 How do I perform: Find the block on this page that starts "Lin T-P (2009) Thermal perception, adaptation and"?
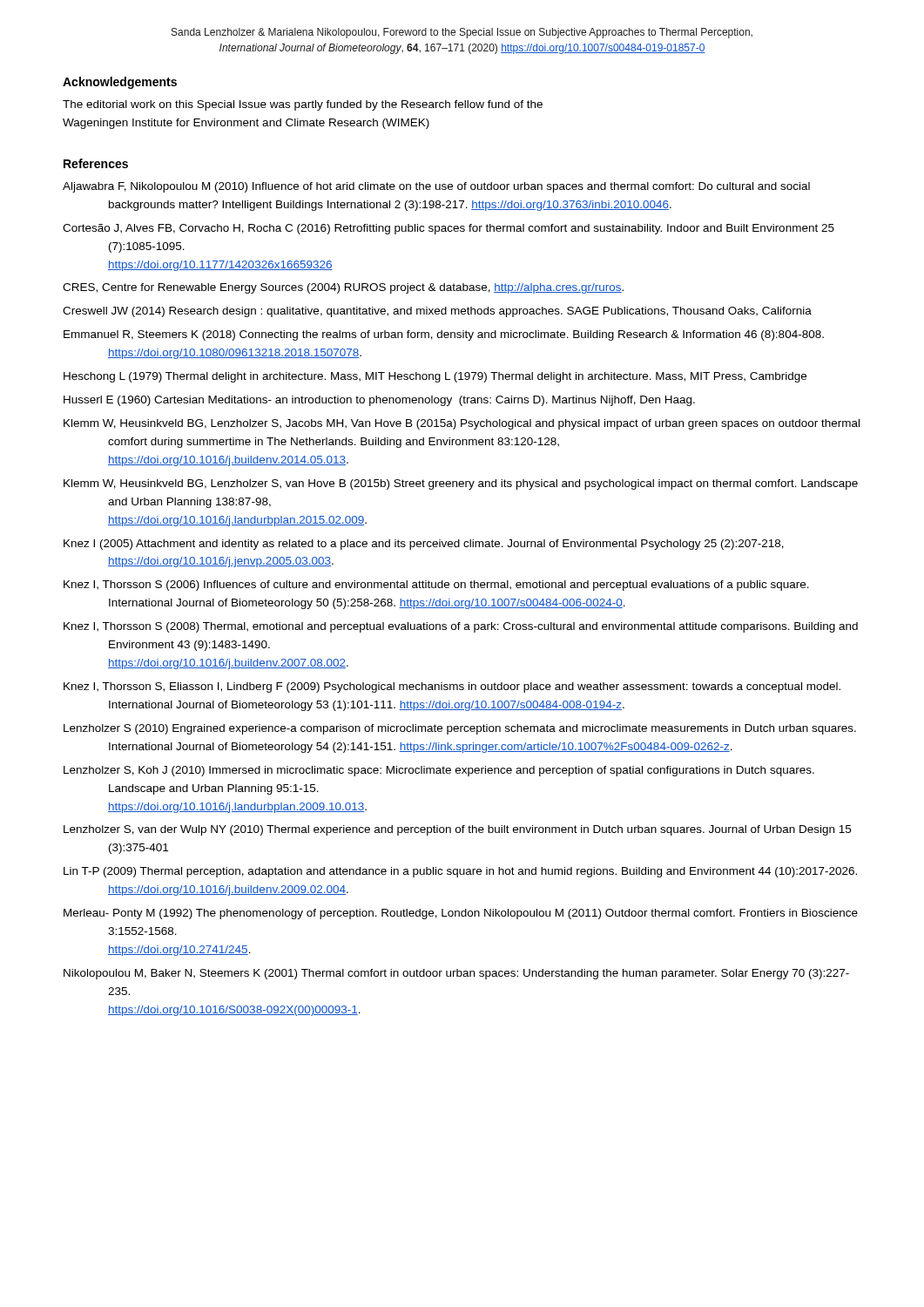pyautogui.click(x=460, y=880)
